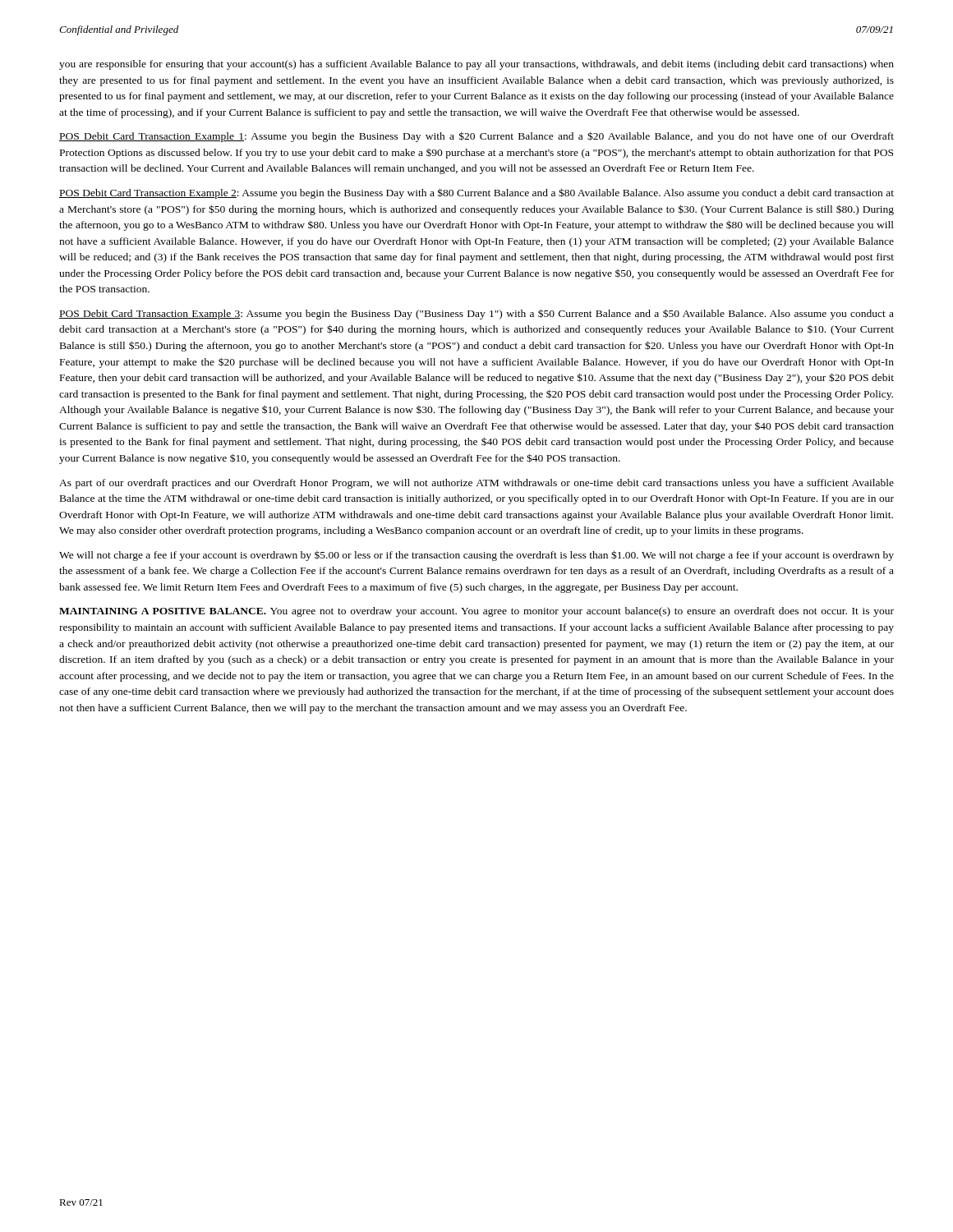Image resolution: width=953 pixels, height=1232 pixels.
Task: Point to the block starting "you are responsible for ensuring that your"
Action: coord(476,88)
